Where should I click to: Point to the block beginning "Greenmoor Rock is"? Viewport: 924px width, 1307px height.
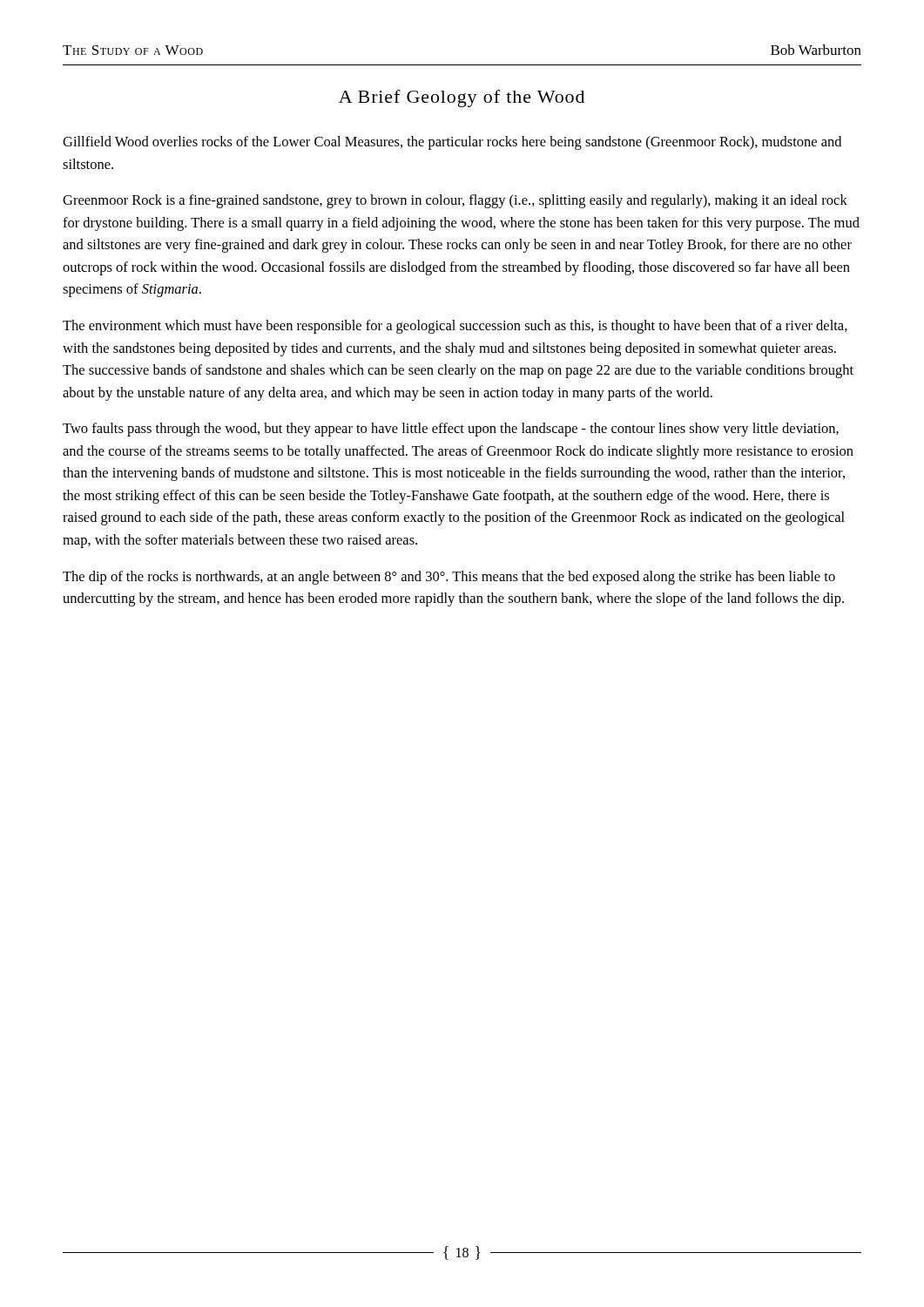click(461, 245)
